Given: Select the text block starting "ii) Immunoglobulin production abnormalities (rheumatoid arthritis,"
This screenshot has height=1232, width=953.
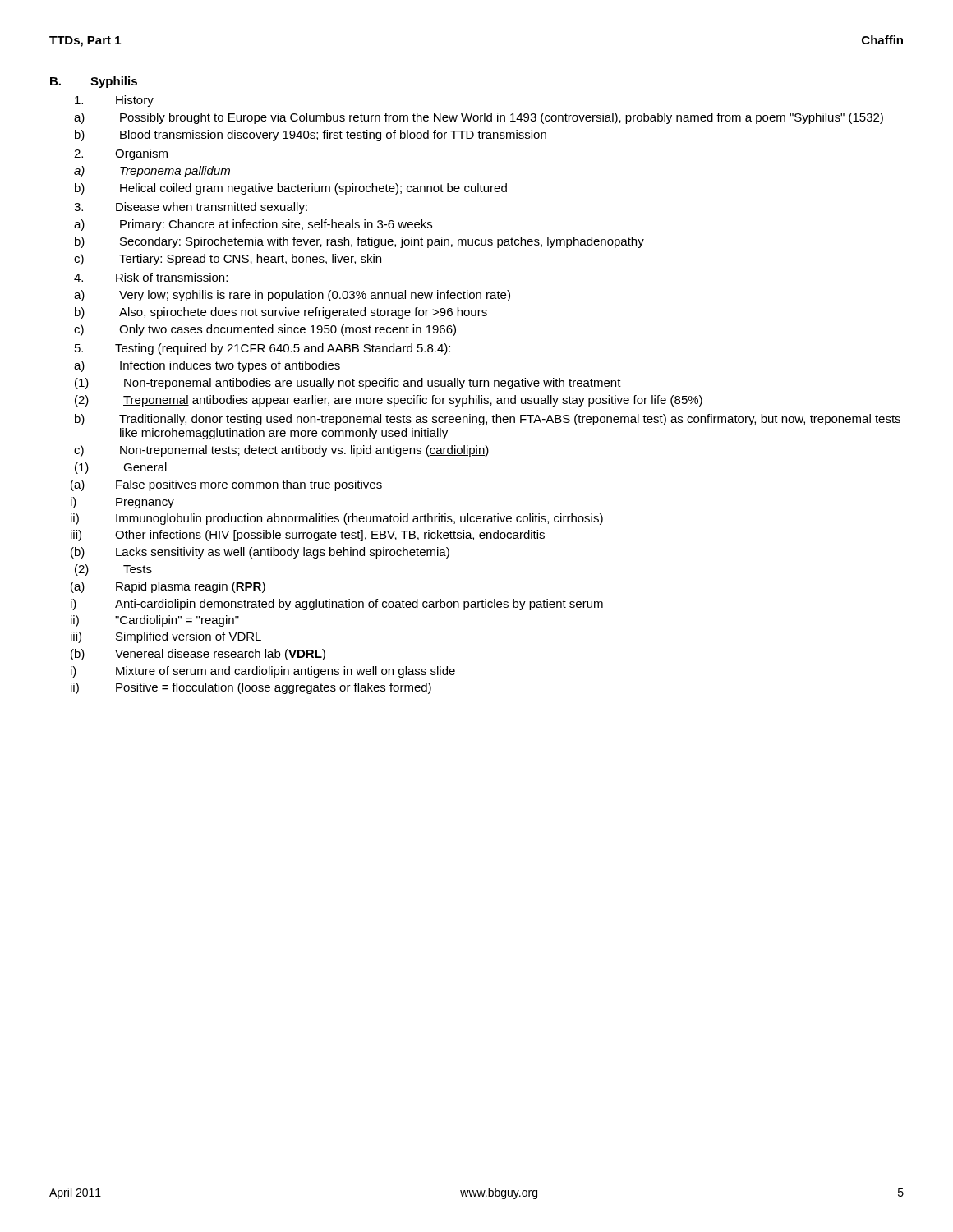Looking at the screenshot, I should pyautogui.click(x=476, y=518).
